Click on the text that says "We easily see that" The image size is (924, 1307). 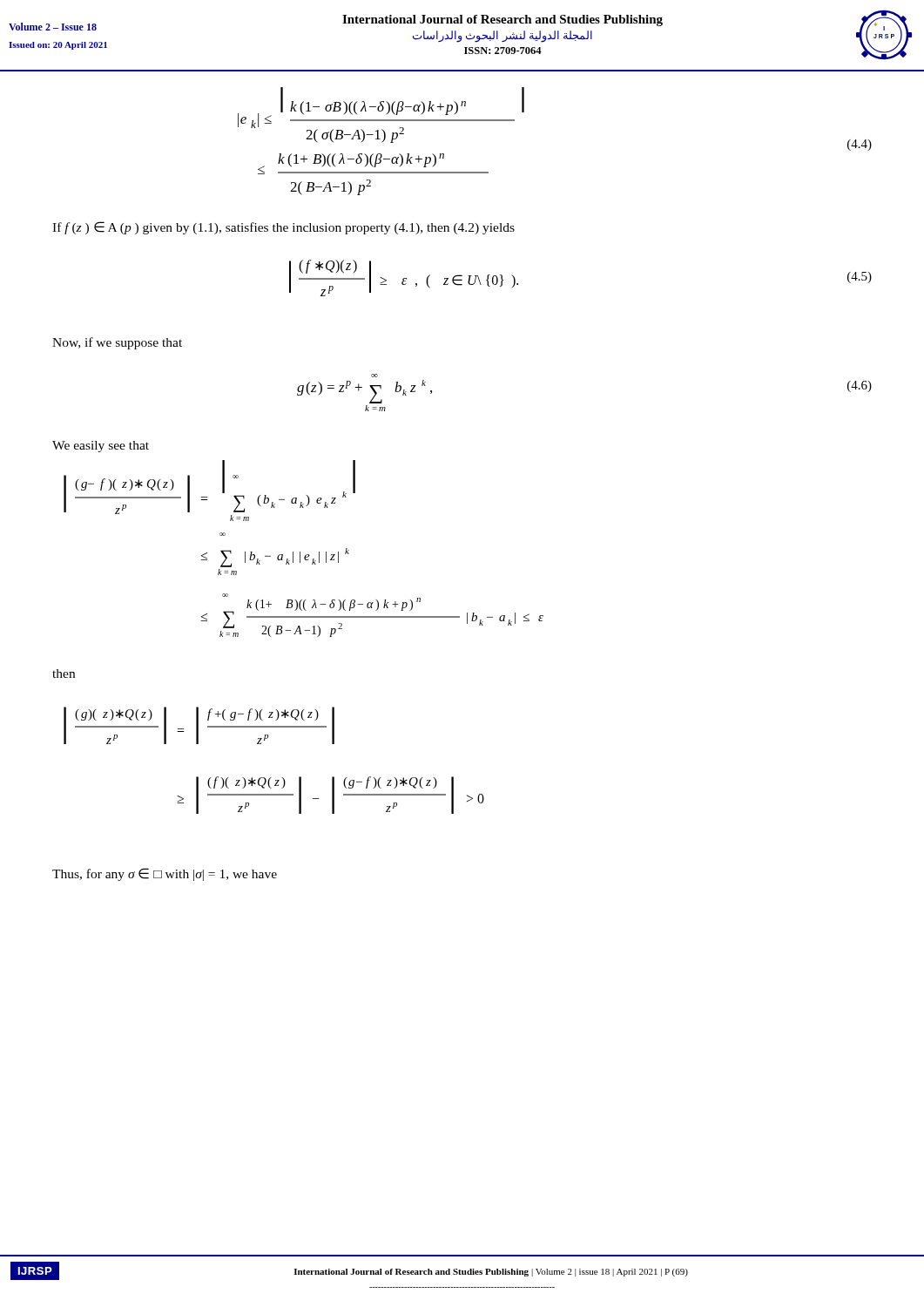[x=101, y=445]
